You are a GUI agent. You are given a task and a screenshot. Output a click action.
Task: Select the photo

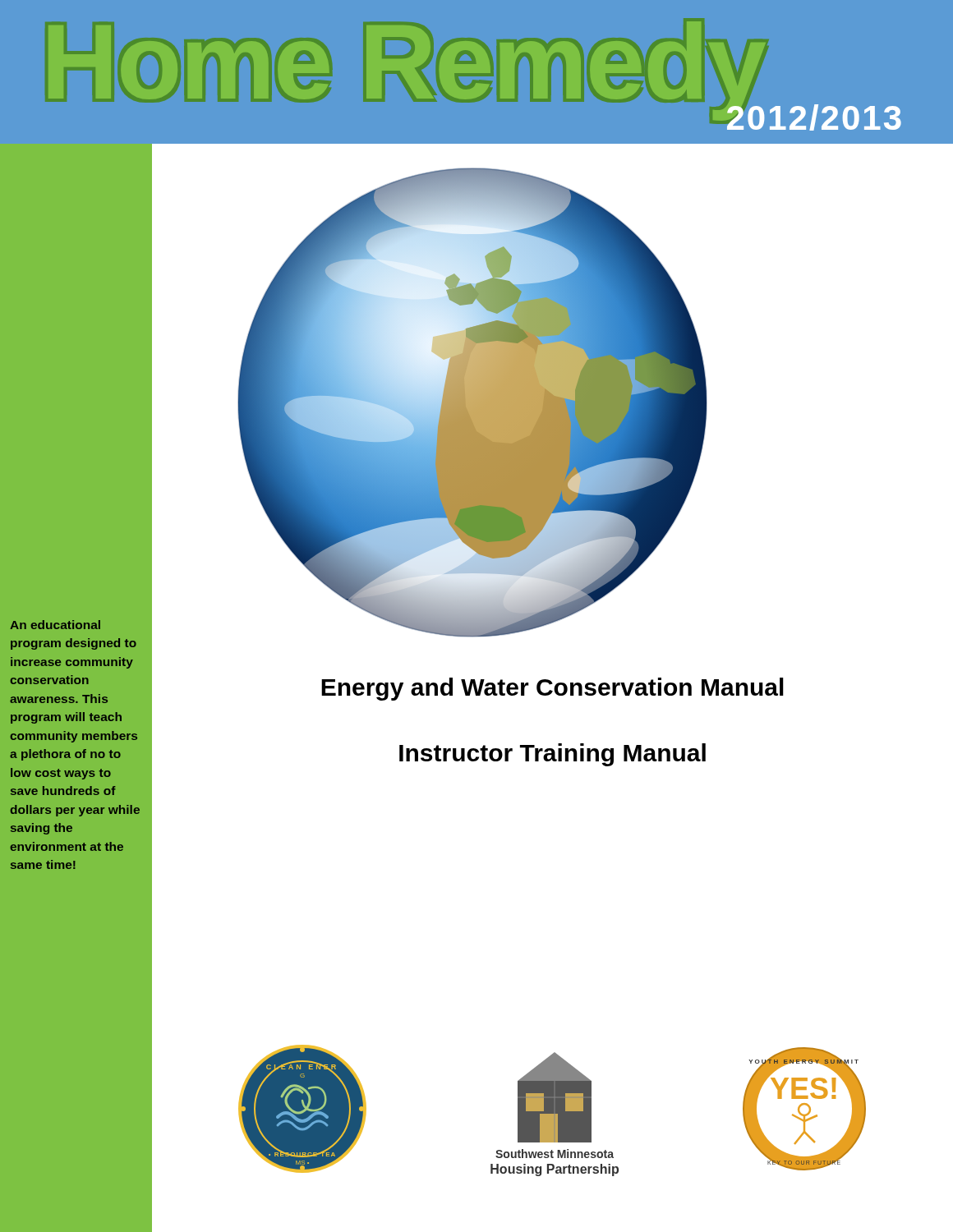coord(472,402)
